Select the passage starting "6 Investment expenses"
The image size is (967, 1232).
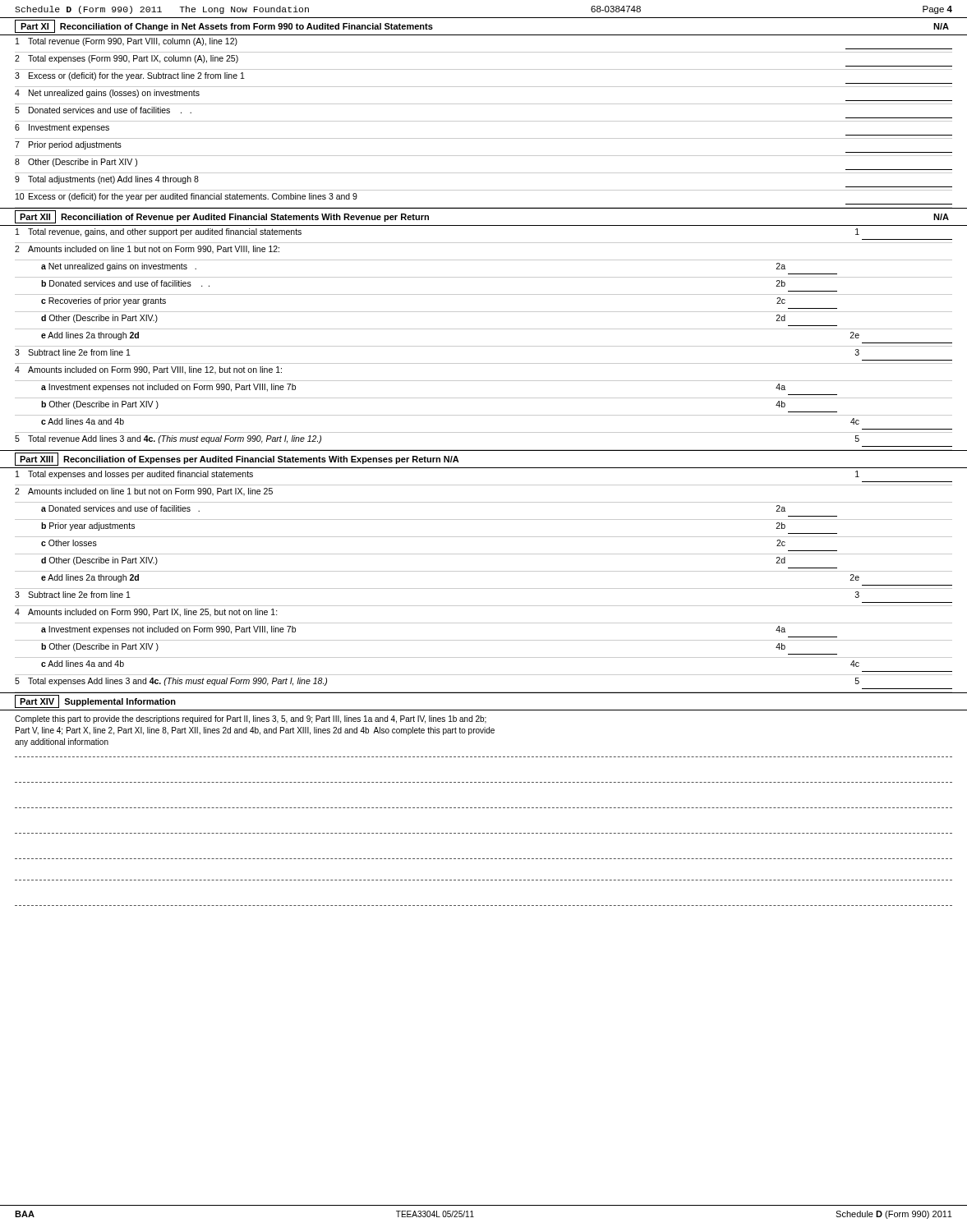484,129
